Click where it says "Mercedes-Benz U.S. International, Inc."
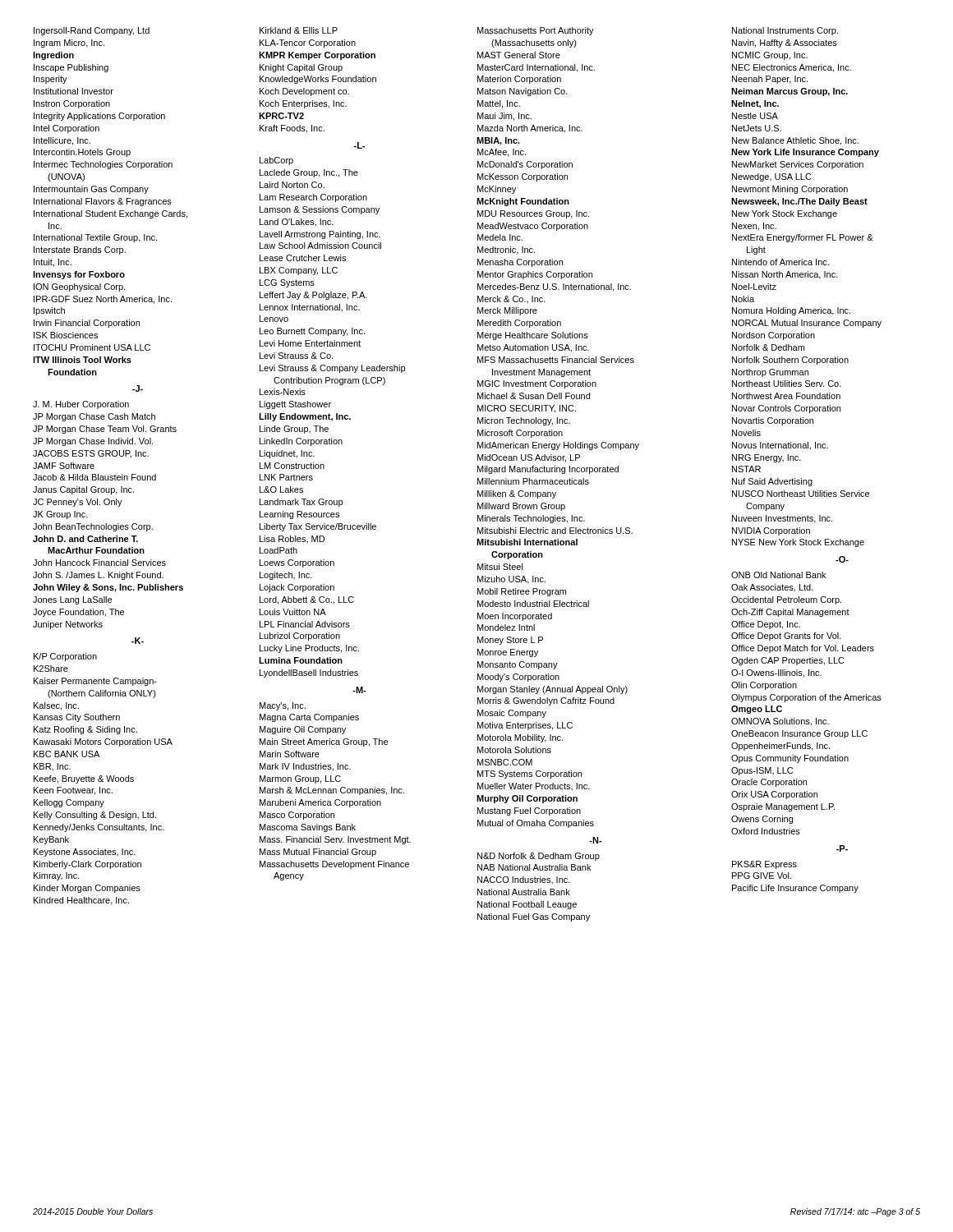The width and height of the screenshot is (953, 1232). (x=554, y=286)
